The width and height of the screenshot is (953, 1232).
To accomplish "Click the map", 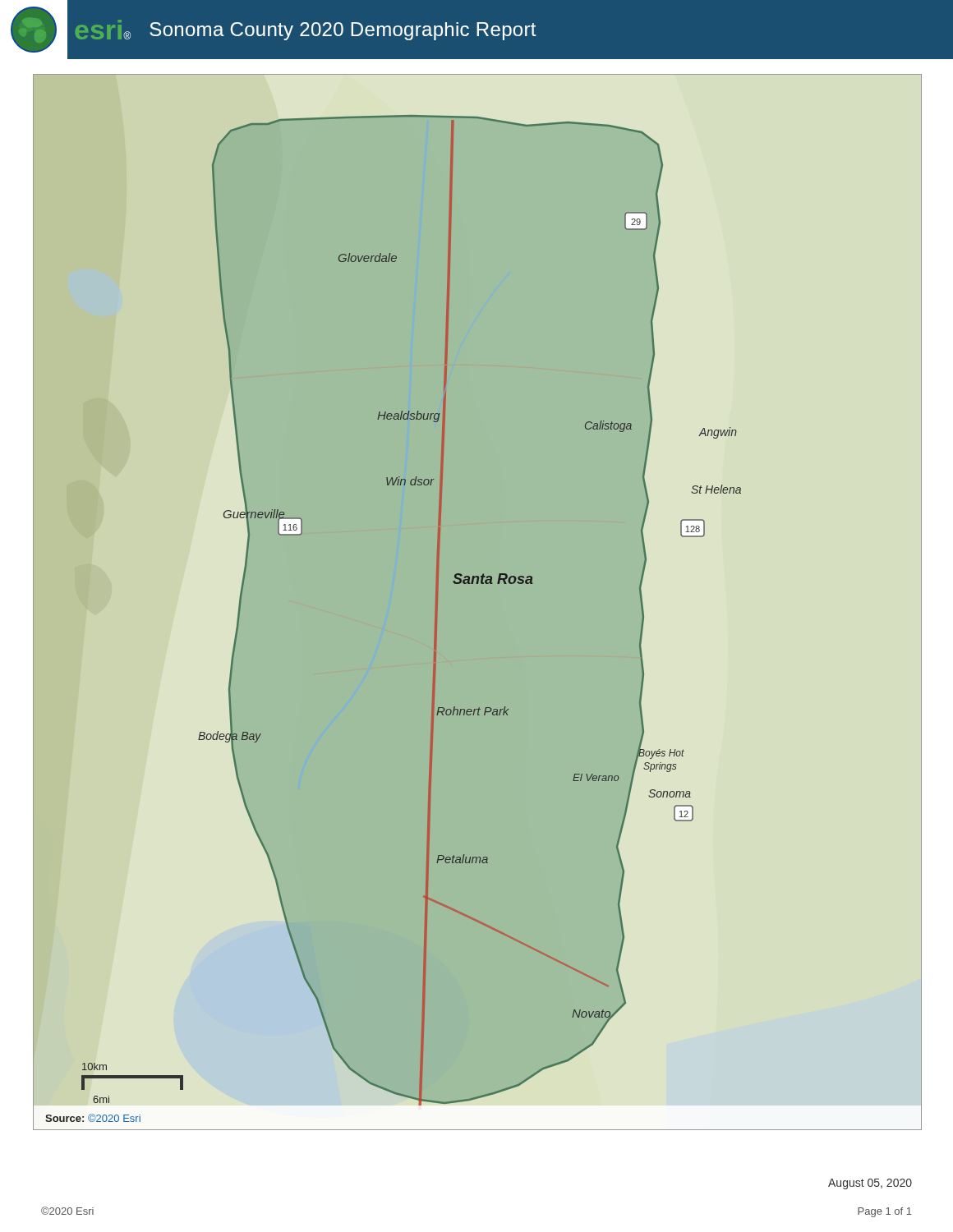I will [477, 602].
